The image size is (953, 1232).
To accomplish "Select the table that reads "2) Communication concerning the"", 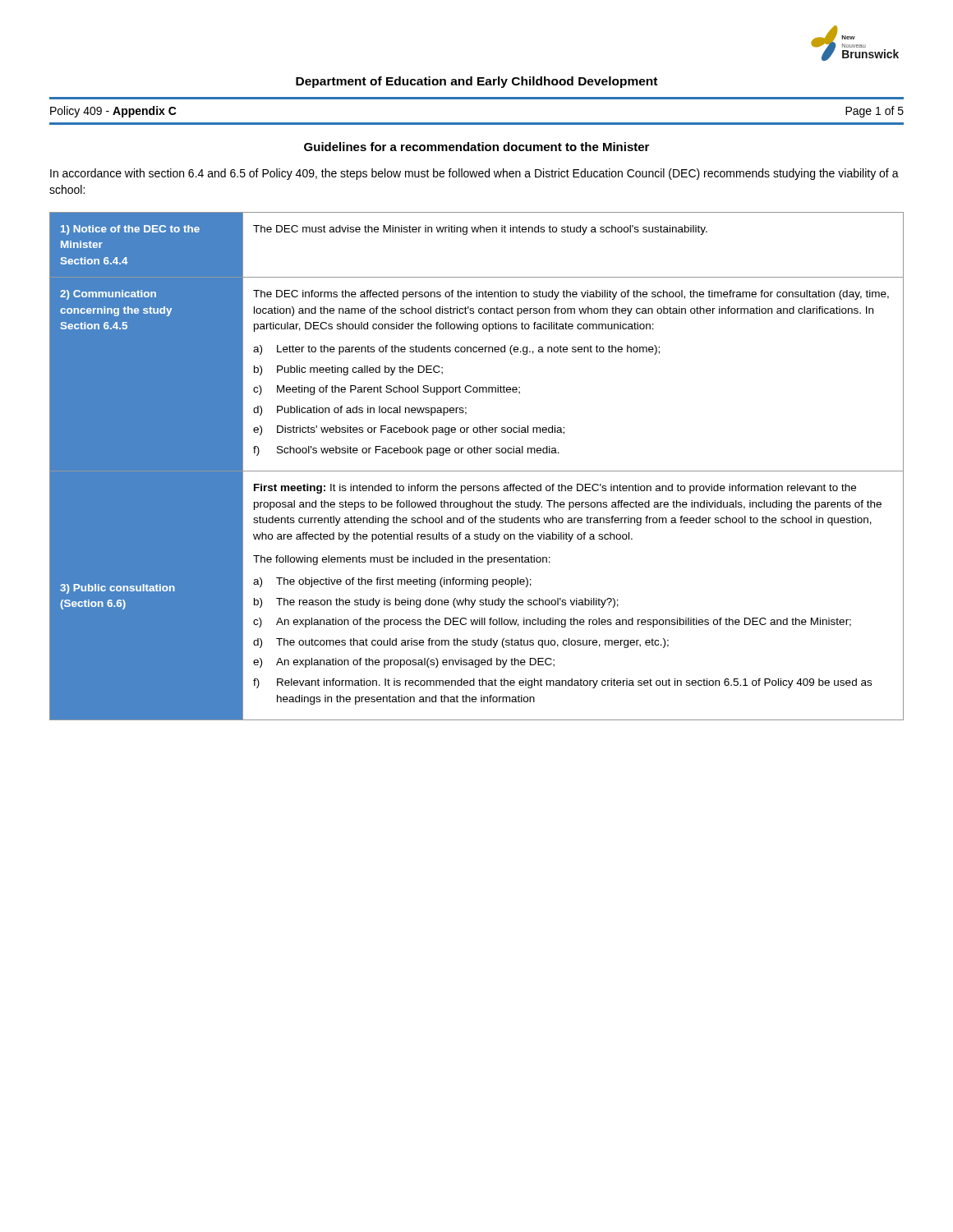I will tap(476, 466).
